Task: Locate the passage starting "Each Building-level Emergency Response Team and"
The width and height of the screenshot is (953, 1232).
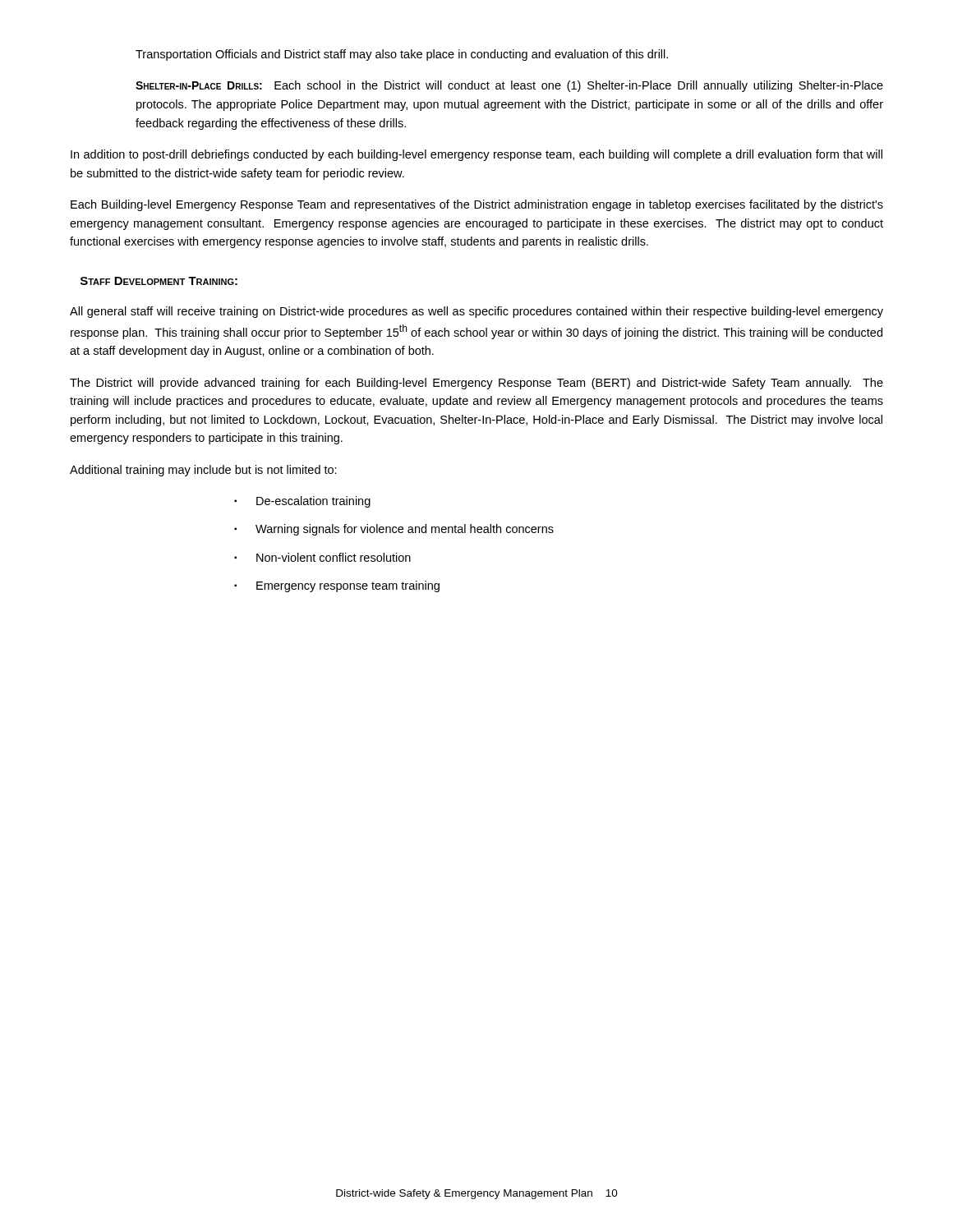Action: (x=476, y=223)
